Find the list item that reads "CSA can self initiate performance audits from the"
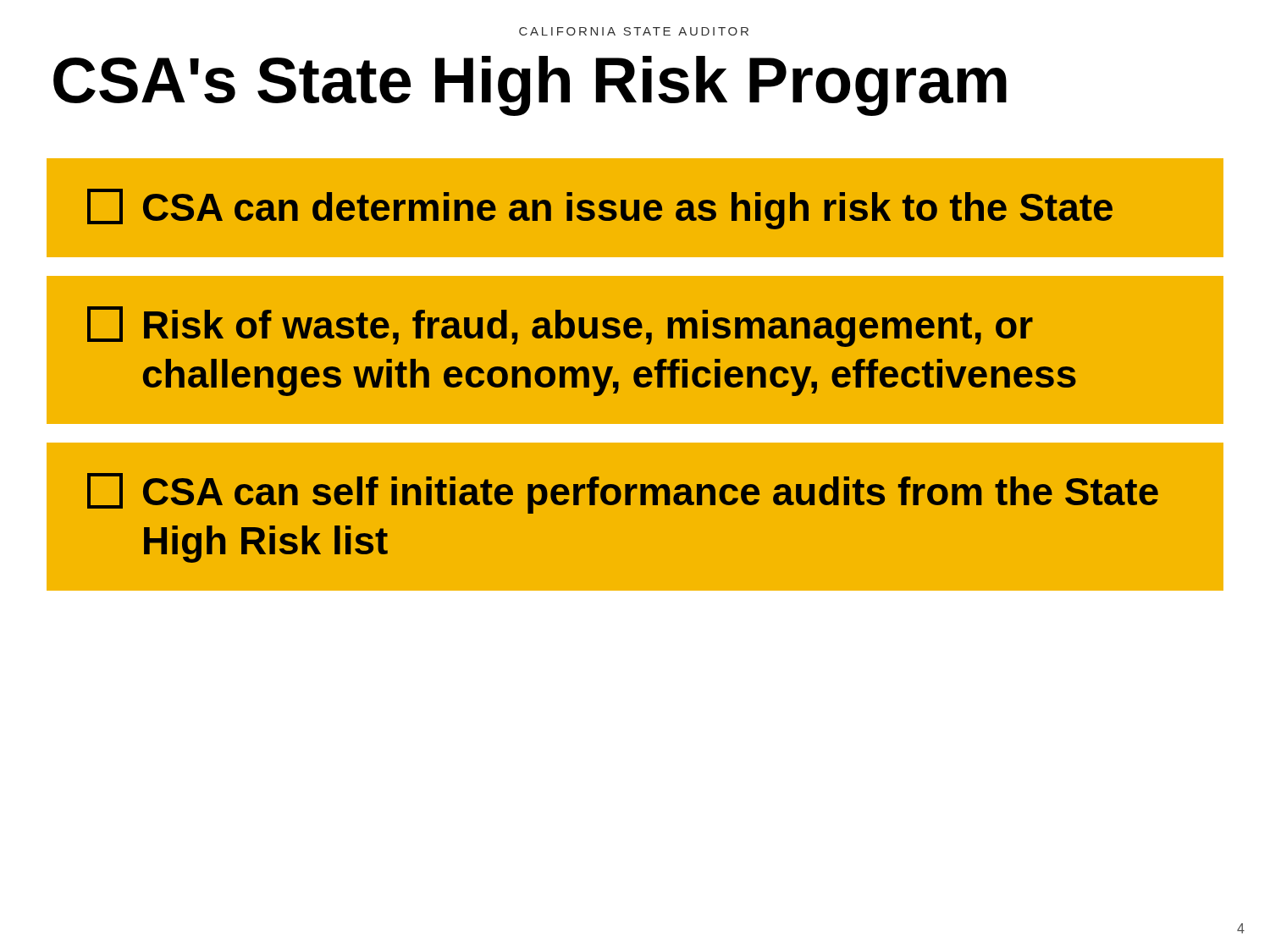The width and height of the screenshot is (1270, 952). pos(634,517)
